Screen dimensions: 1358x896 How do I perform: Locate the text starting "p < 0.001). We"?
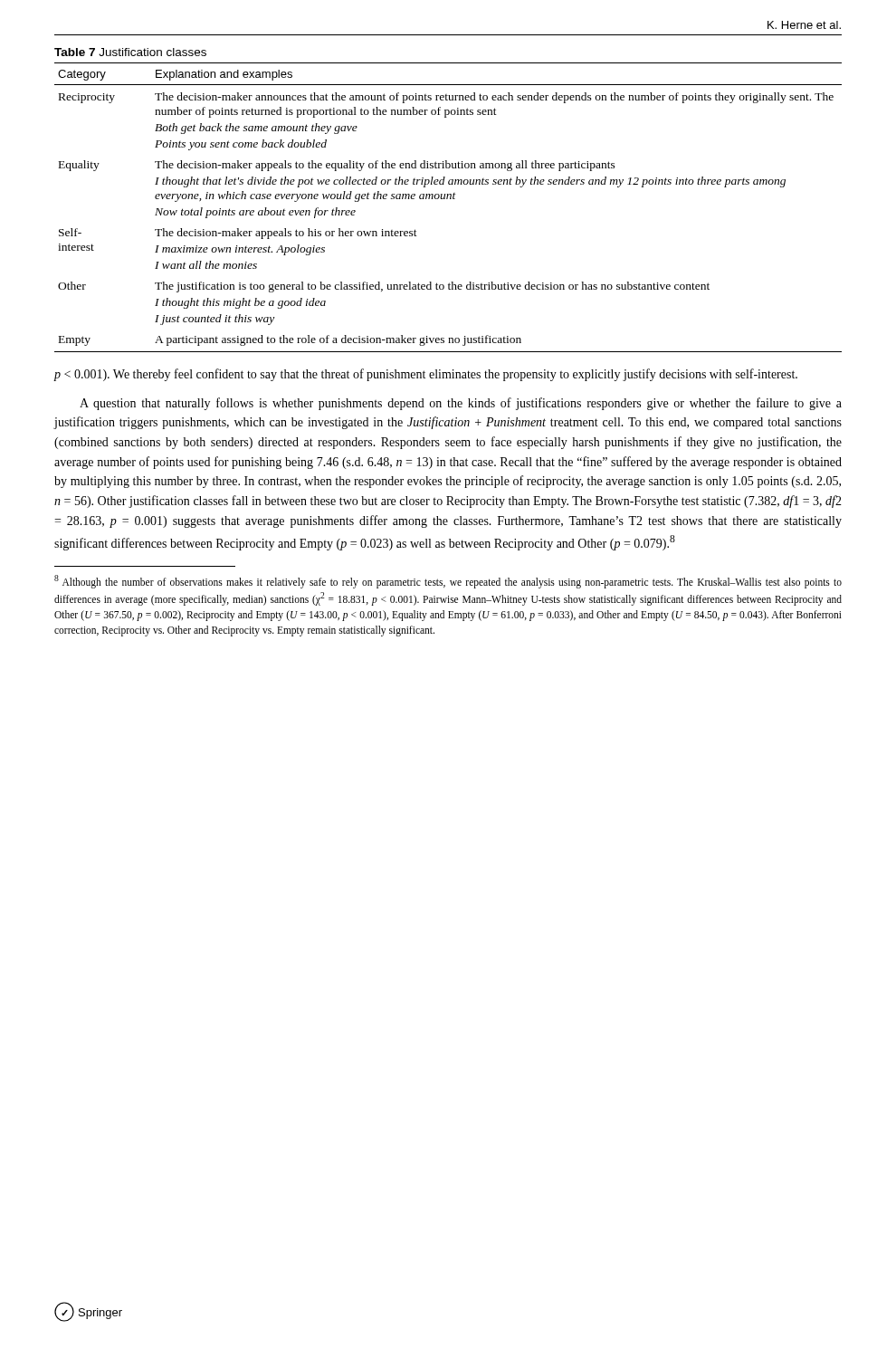click(448, 375)
